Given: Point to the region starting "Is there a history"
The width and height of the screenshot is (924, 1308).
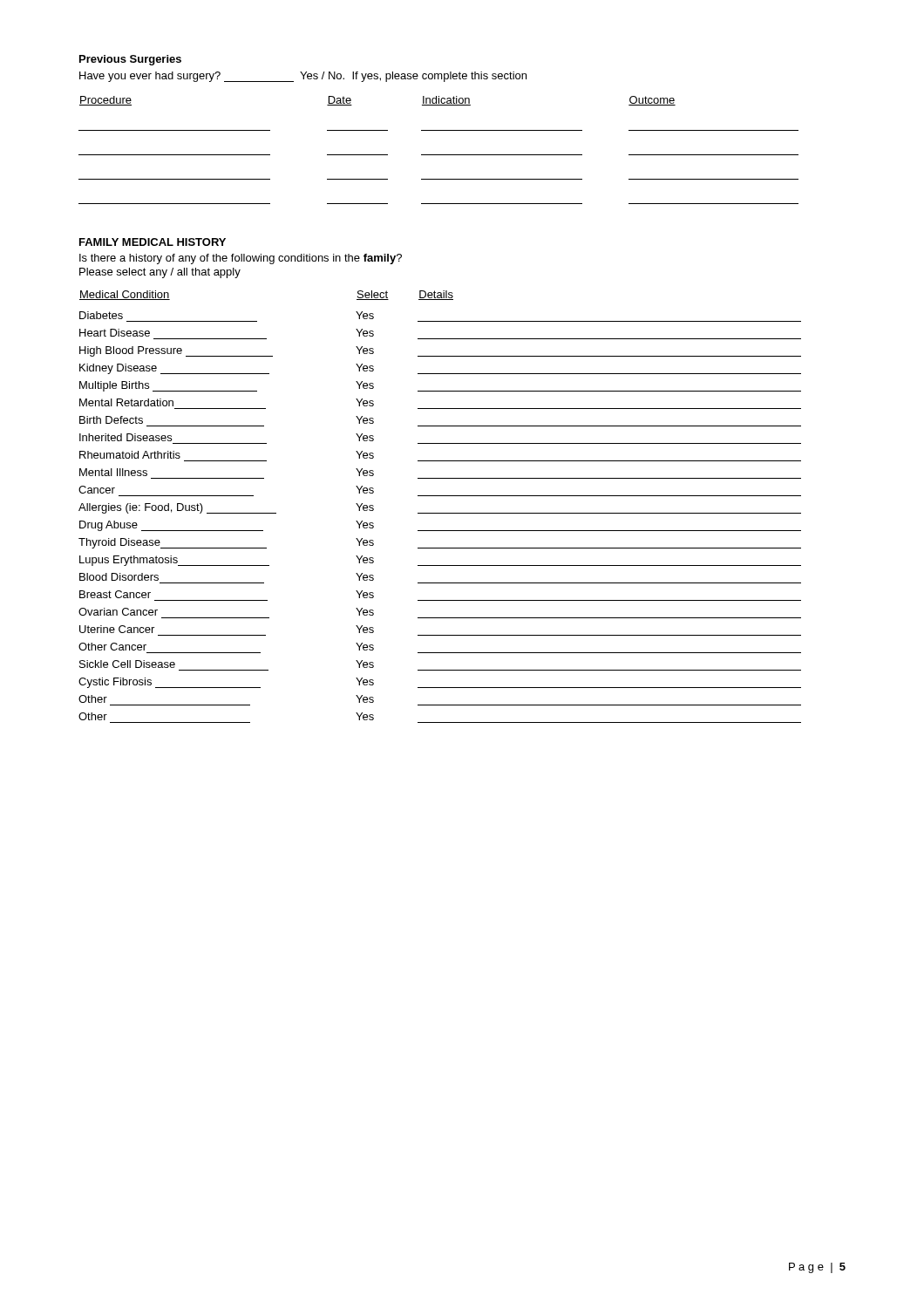Looking at the screenshot, I should 240,258.
